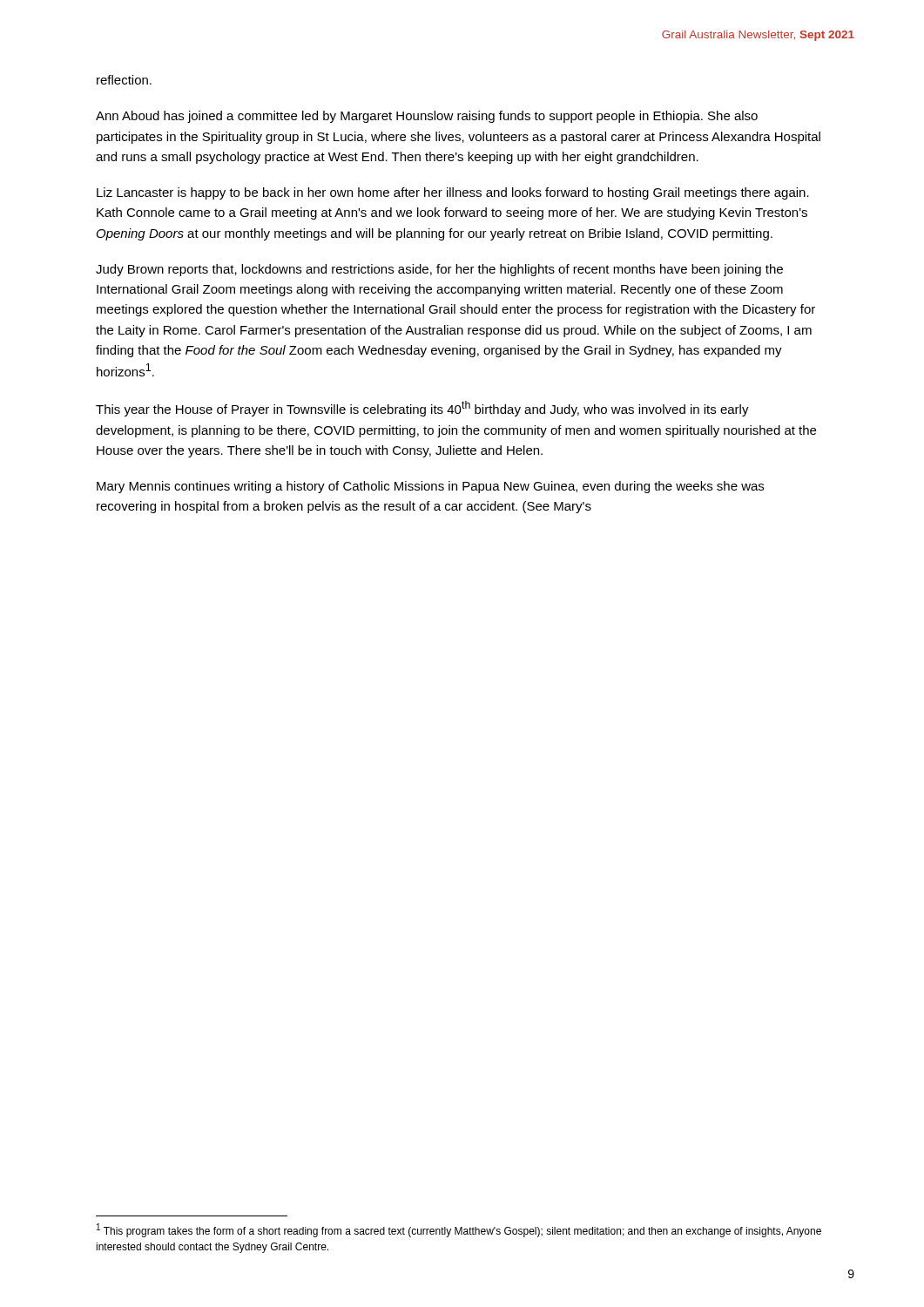Find the text block with the text "Liz Lancaster is"
This screenshot has height=1307, width=924.
coord(453,212)
